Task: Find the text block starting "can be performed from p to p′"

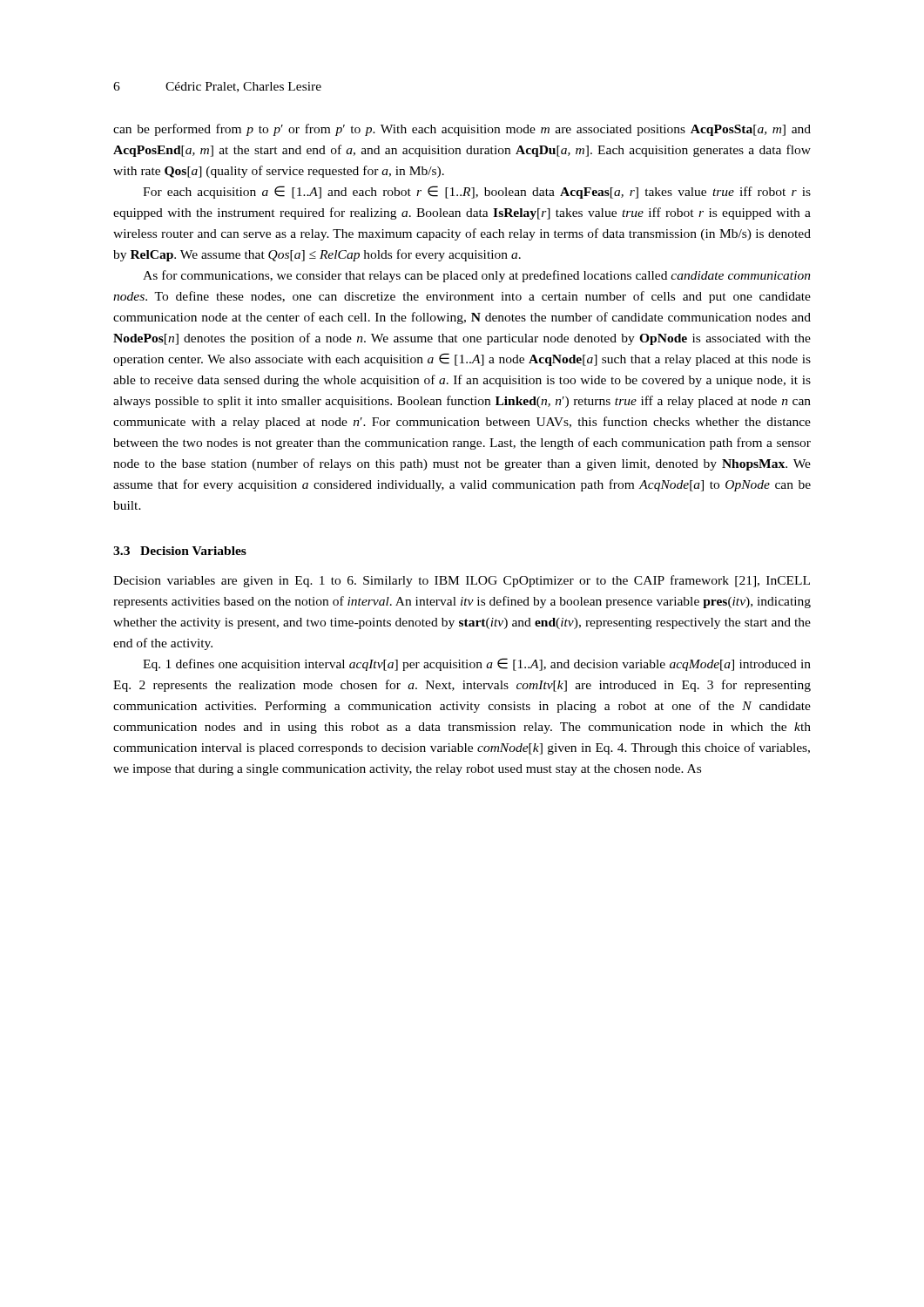Action: pos(462,150)
